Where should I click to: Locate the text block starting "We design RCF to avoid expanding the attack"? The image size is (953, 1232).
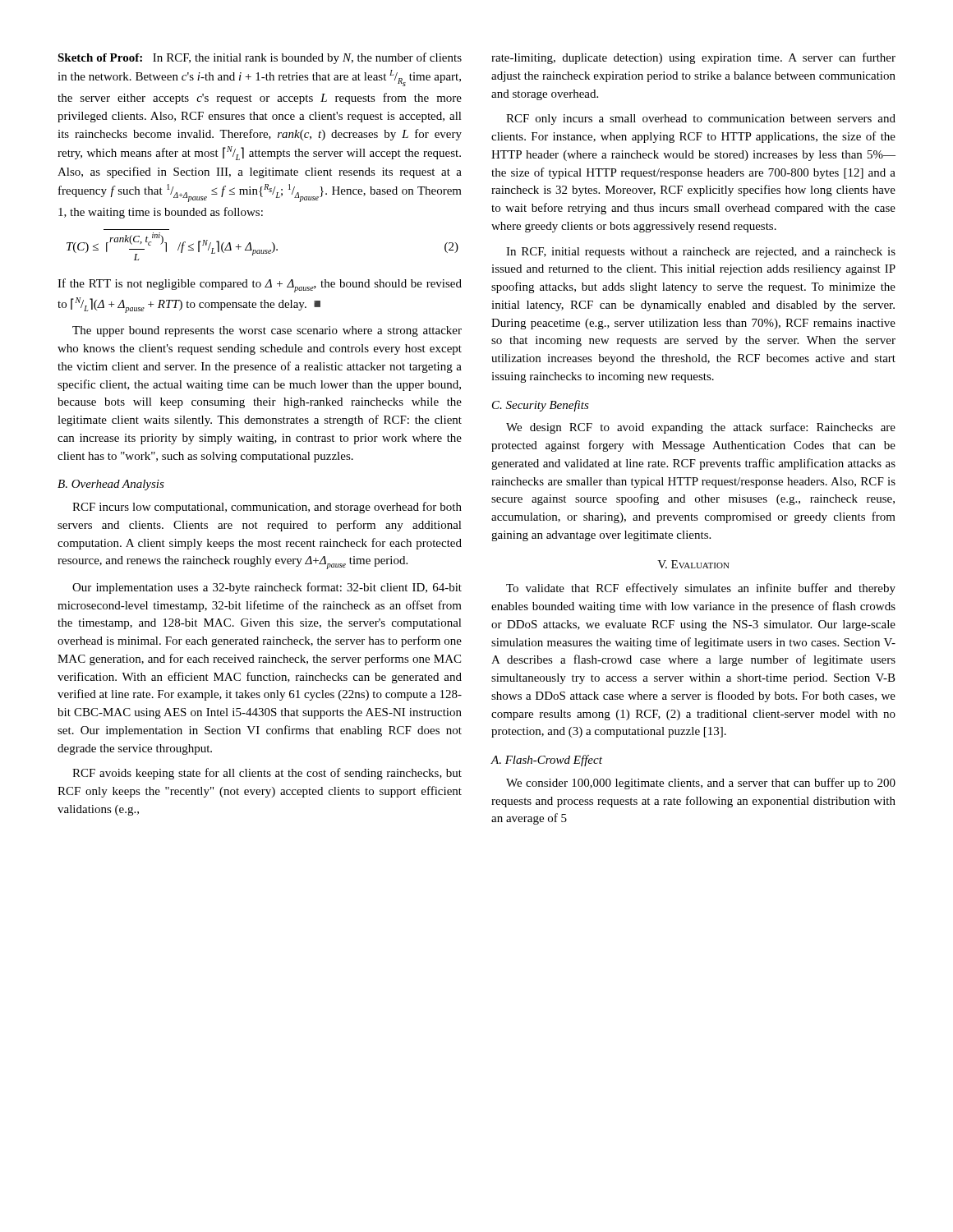(x=693, y=482)
